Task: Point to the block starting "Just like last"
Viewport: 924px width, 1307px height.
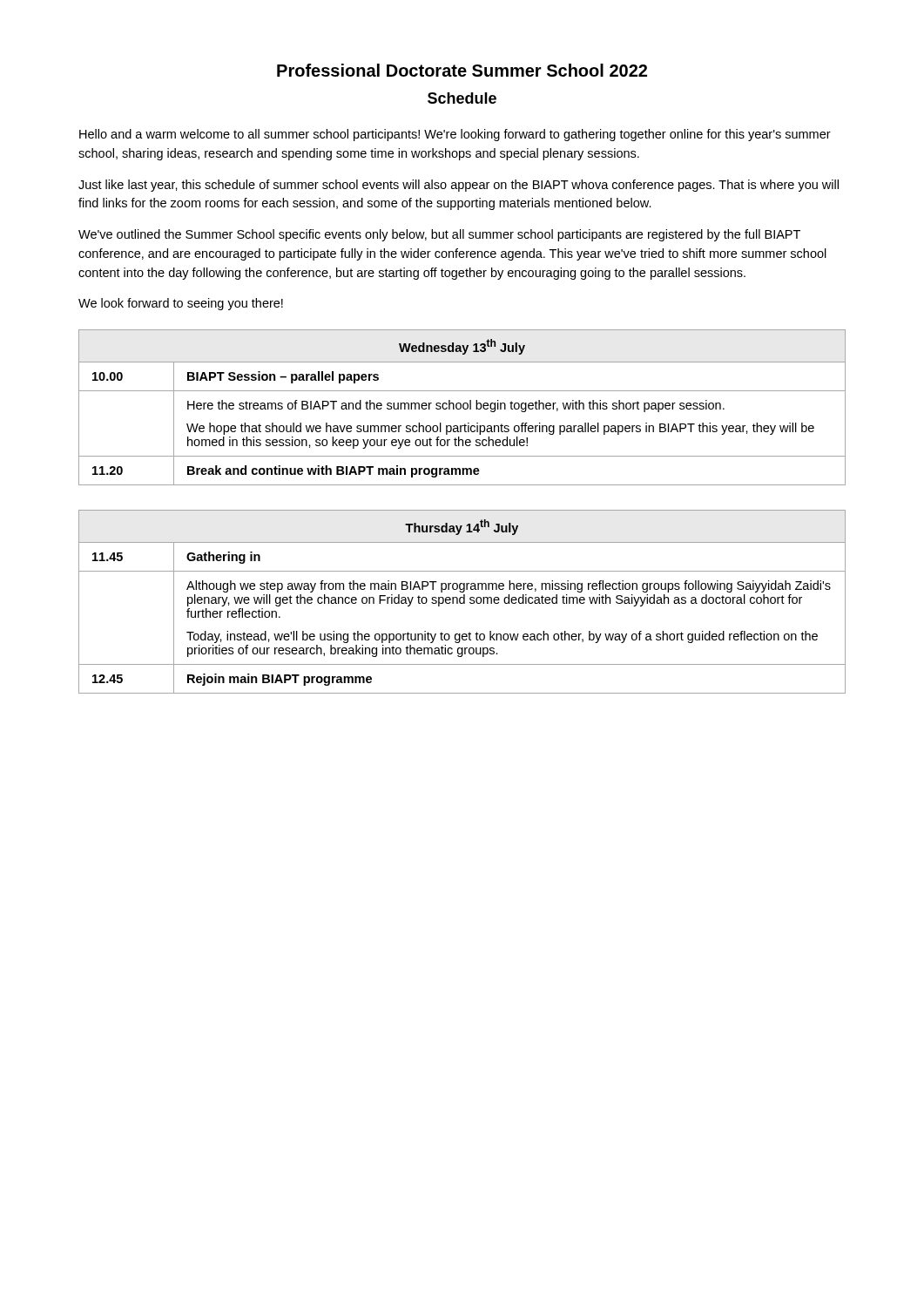Action: (459, 194)
